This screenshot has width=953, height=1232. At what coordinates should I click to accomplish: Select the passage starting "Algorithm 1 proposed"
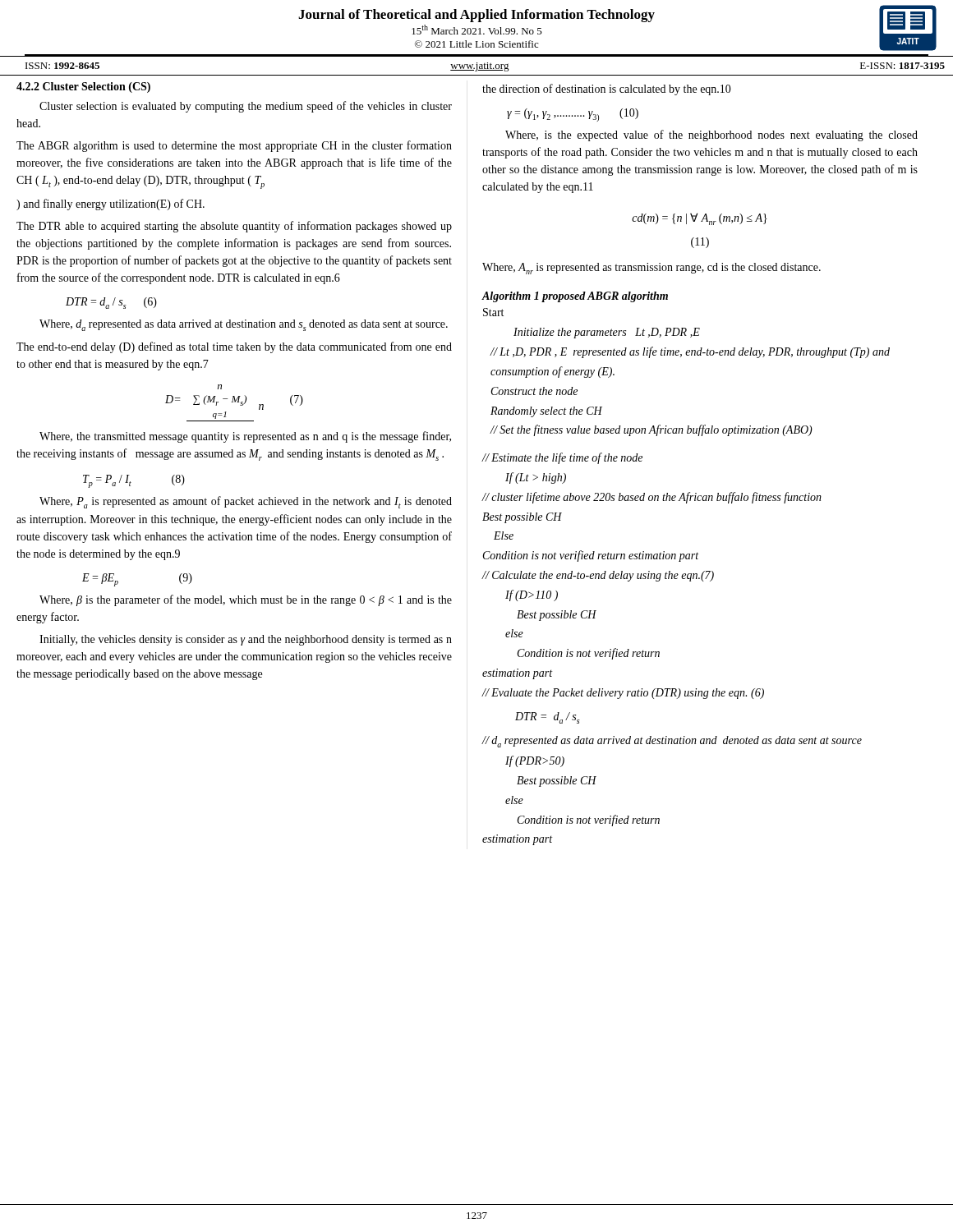(x=575, y=296)
